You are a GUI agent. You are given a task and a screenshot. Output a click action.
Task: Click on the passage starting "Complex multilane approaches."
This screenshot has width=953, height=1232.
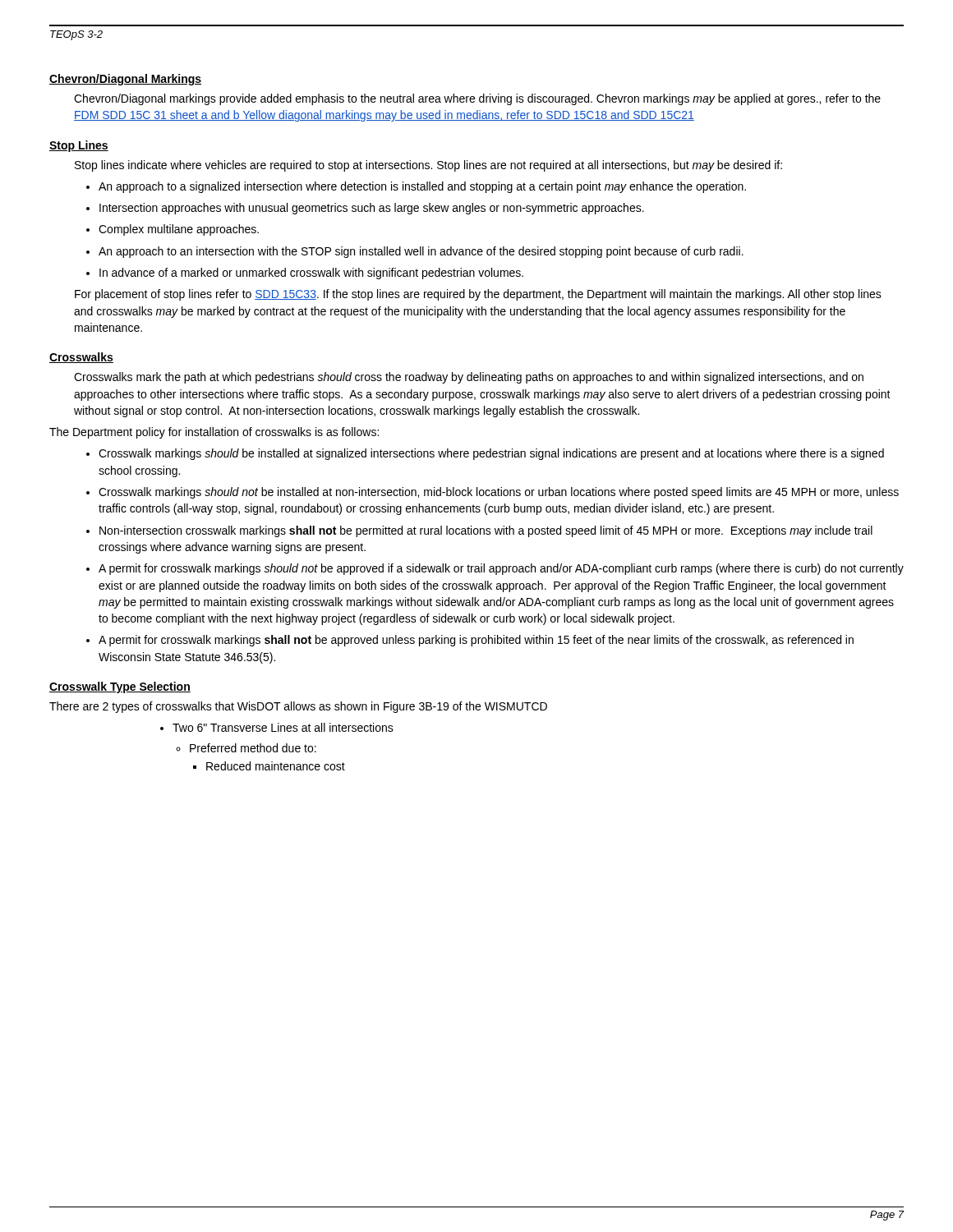pyautogui.click(x=179, y=230)
